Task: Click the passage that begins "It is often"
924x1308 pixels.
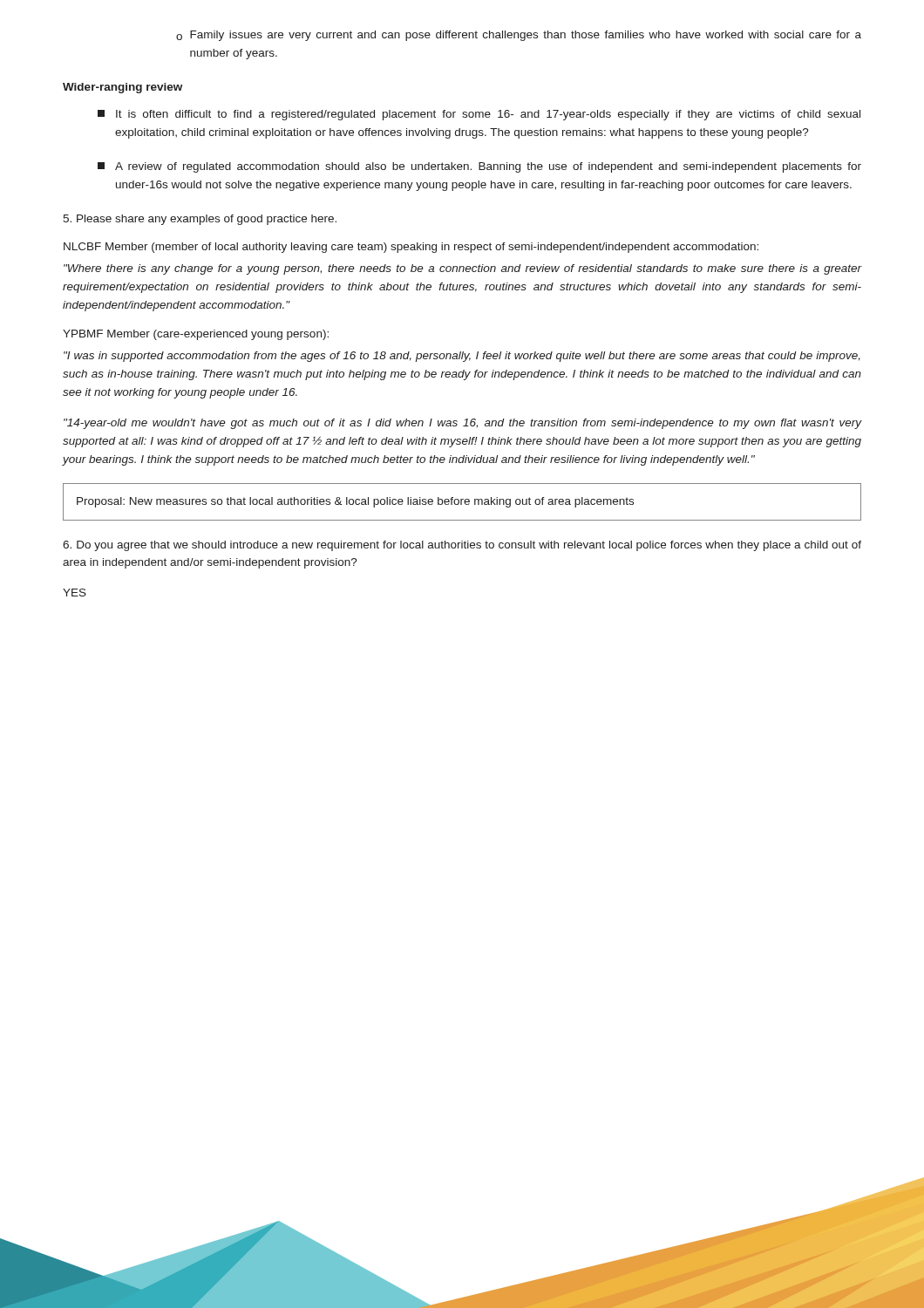Action: click(479, 124)
